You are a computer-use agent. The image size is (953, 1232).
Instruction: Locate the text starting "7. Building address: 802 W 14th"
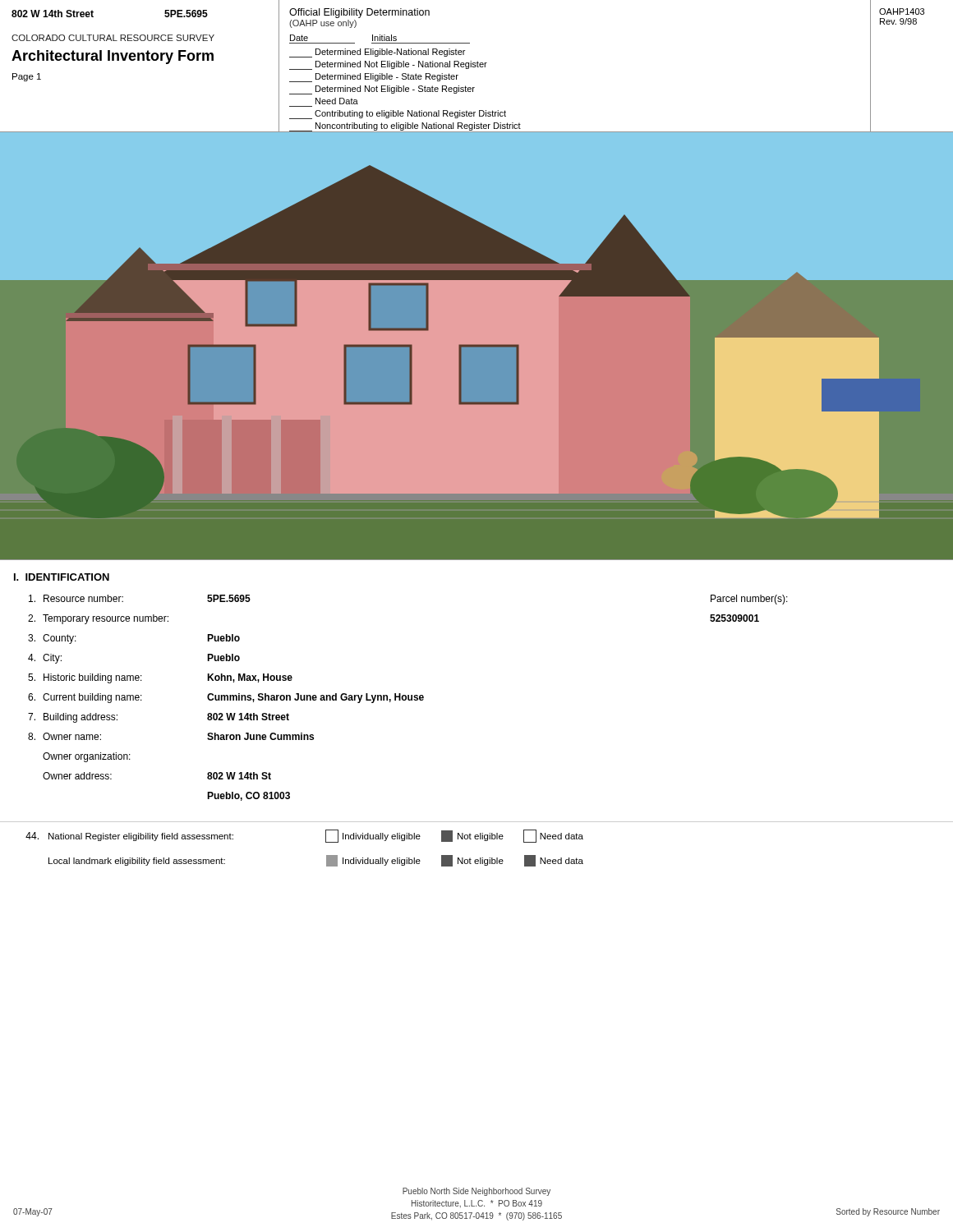click(74, 717)
